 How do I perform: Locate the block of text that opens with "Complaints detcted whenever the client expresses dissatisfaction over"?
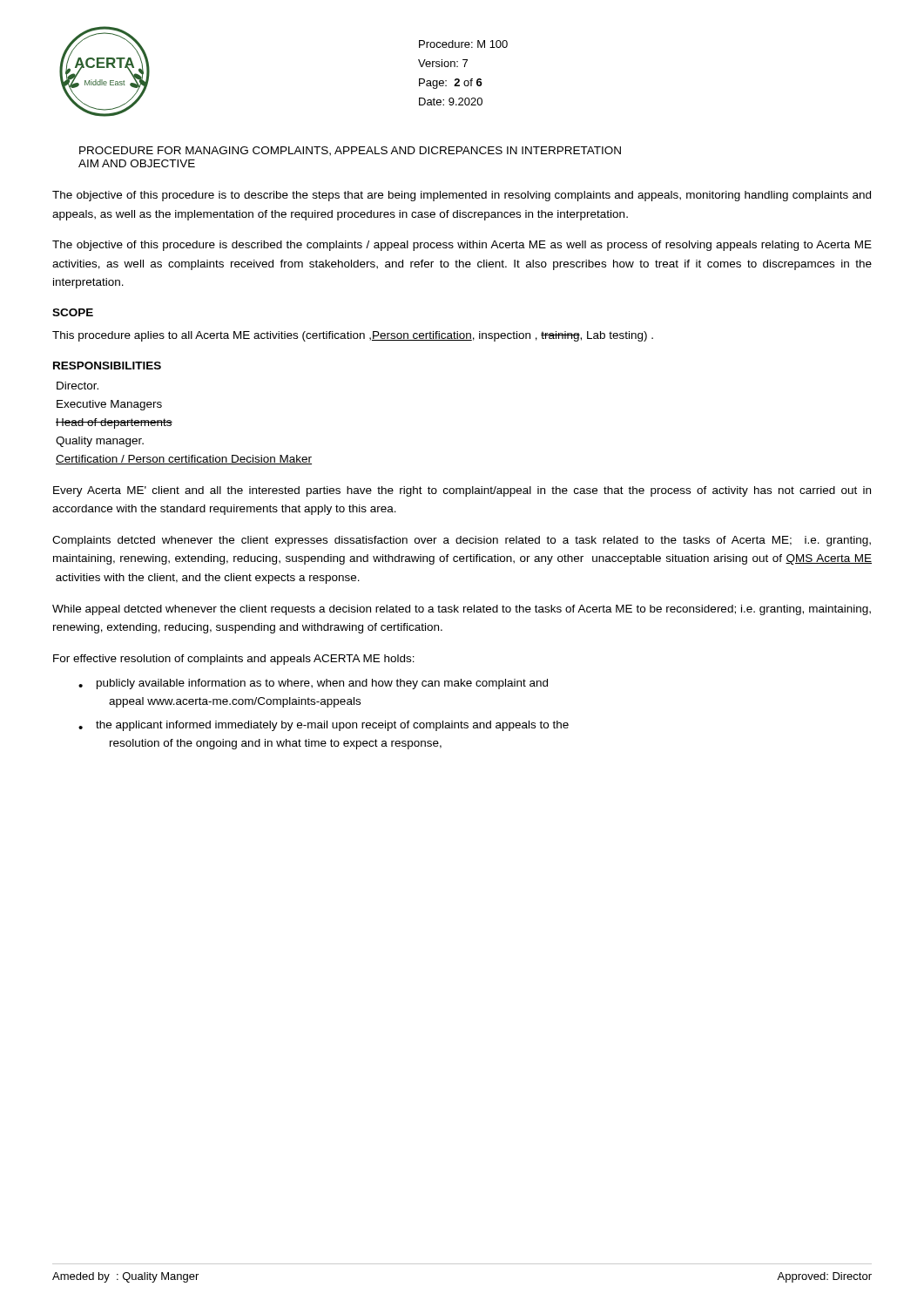click(462, 558)
